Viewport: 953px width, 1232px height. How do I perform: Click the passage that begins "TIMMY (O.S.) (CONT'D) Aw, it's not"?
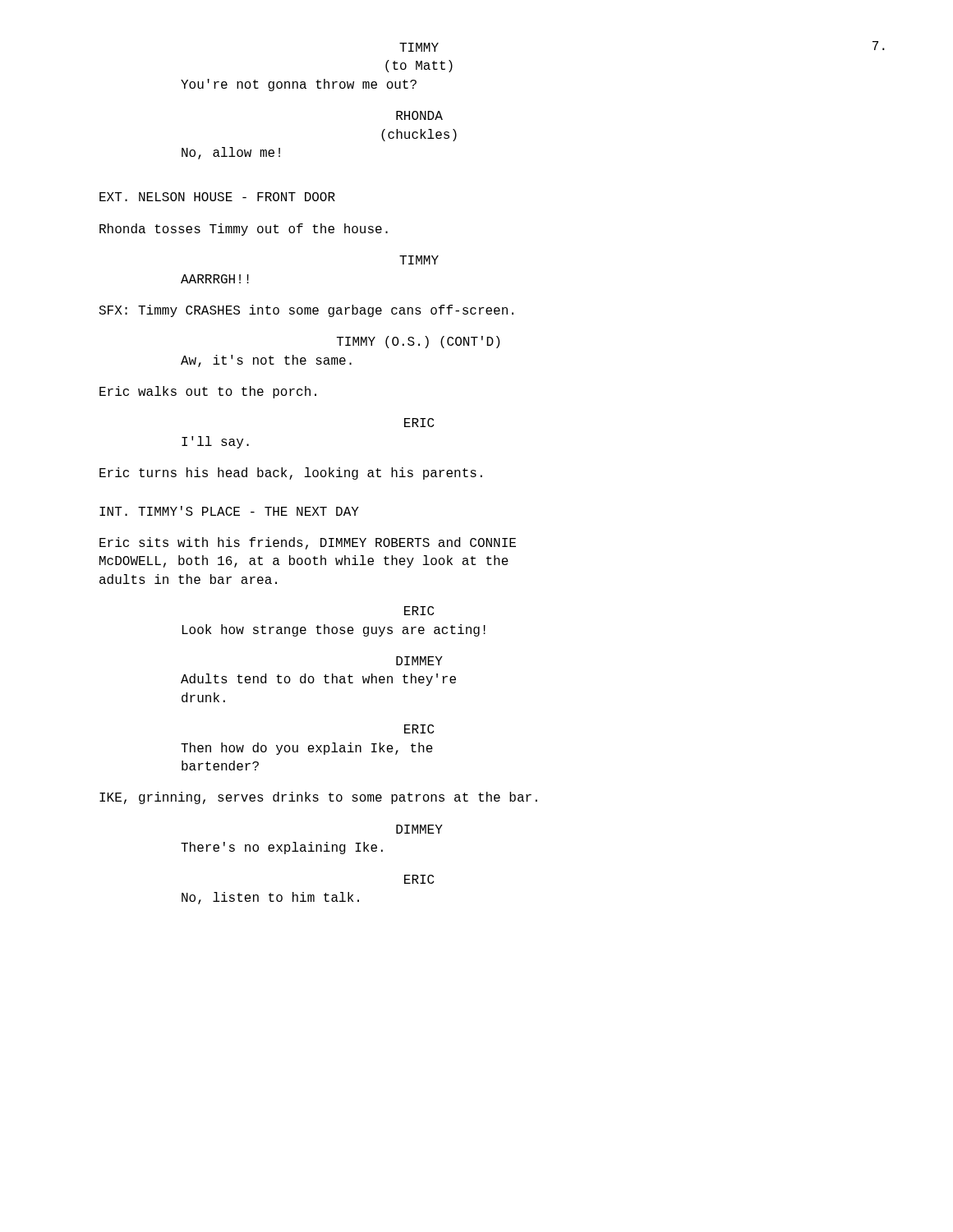(419, 352)
